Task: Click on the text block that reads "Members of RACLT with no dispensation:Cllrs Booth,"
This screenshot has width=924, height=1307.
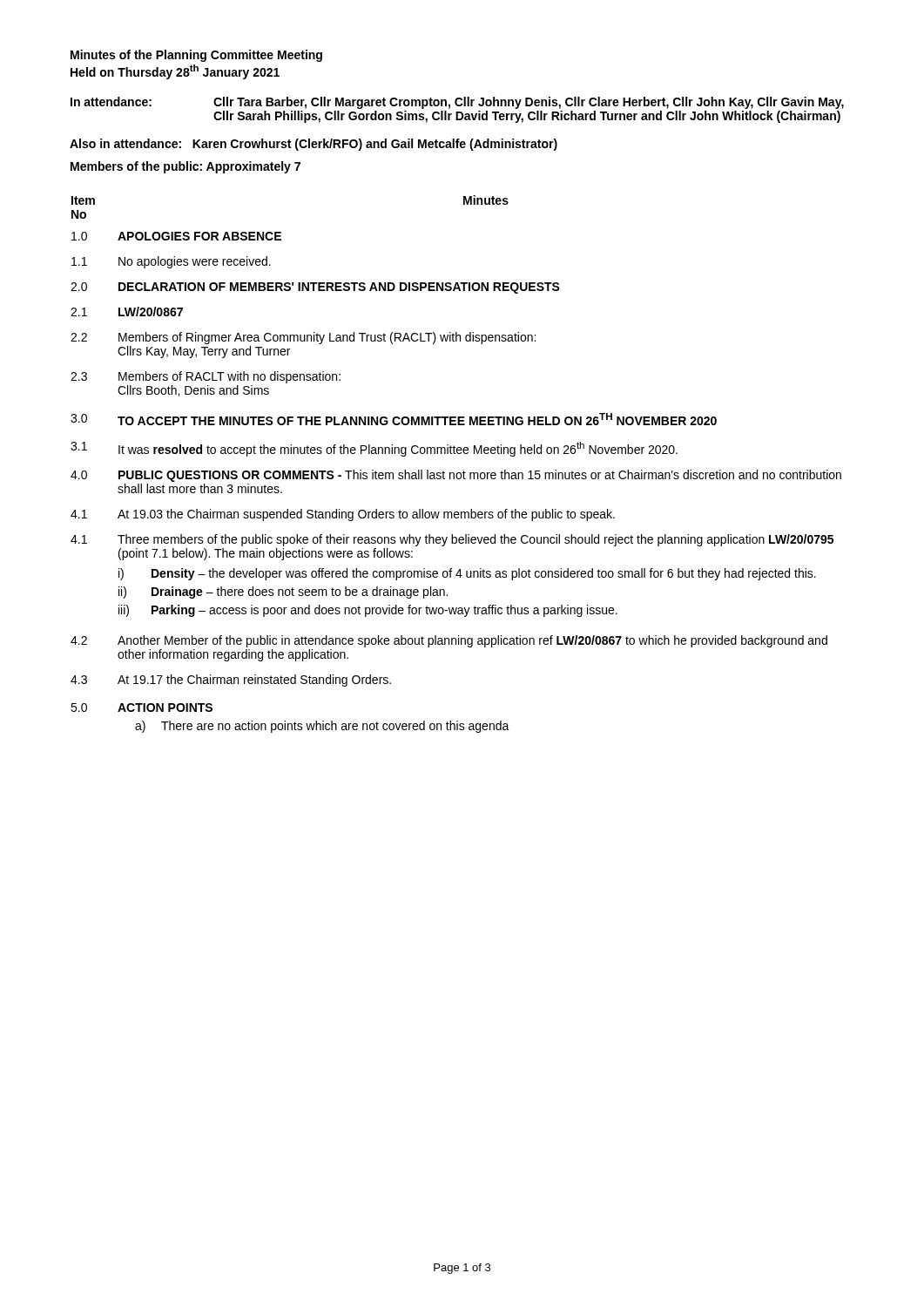Action: point(229,383)
